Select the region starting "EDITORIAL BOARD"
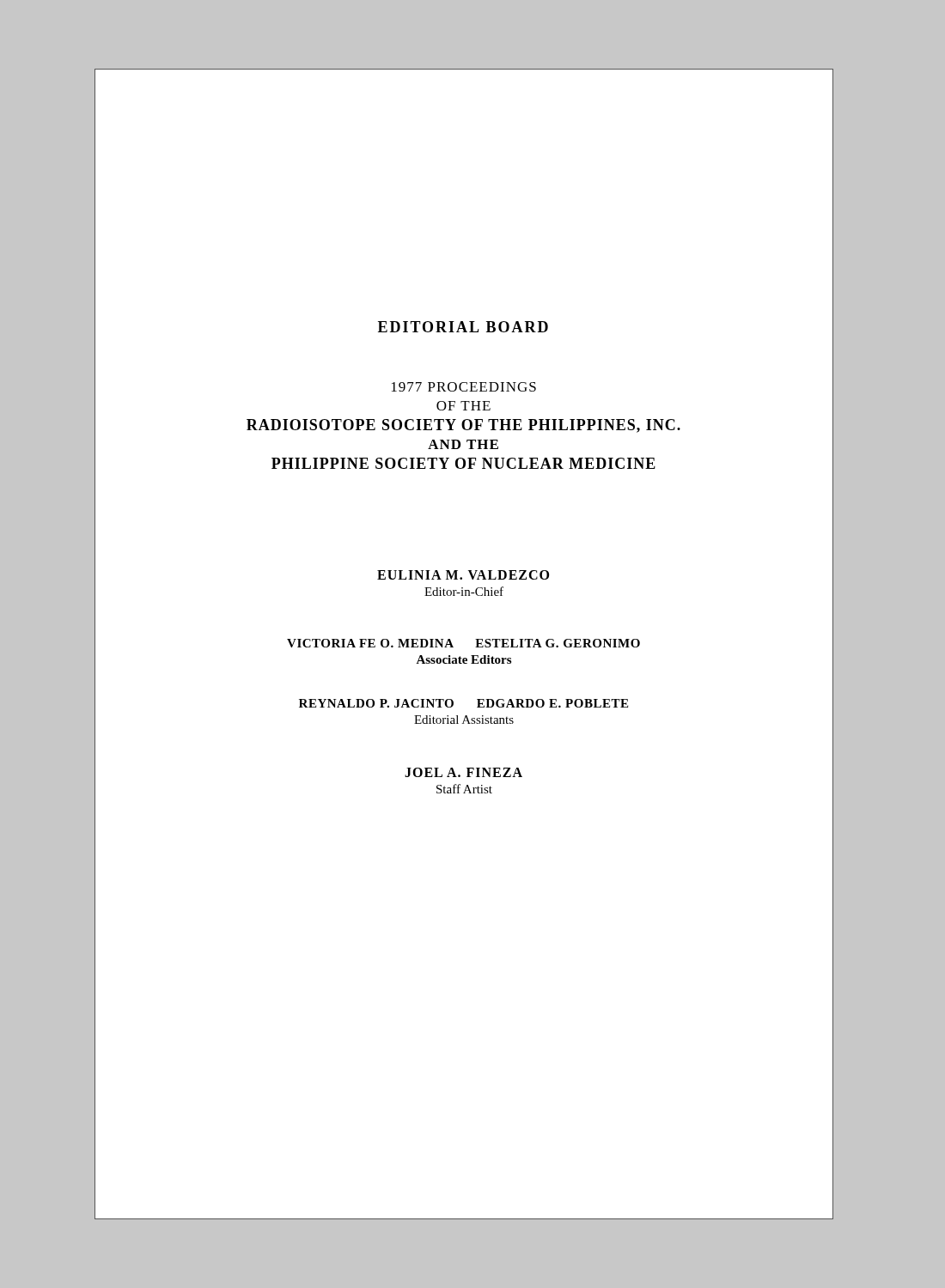 click(464, 327)
